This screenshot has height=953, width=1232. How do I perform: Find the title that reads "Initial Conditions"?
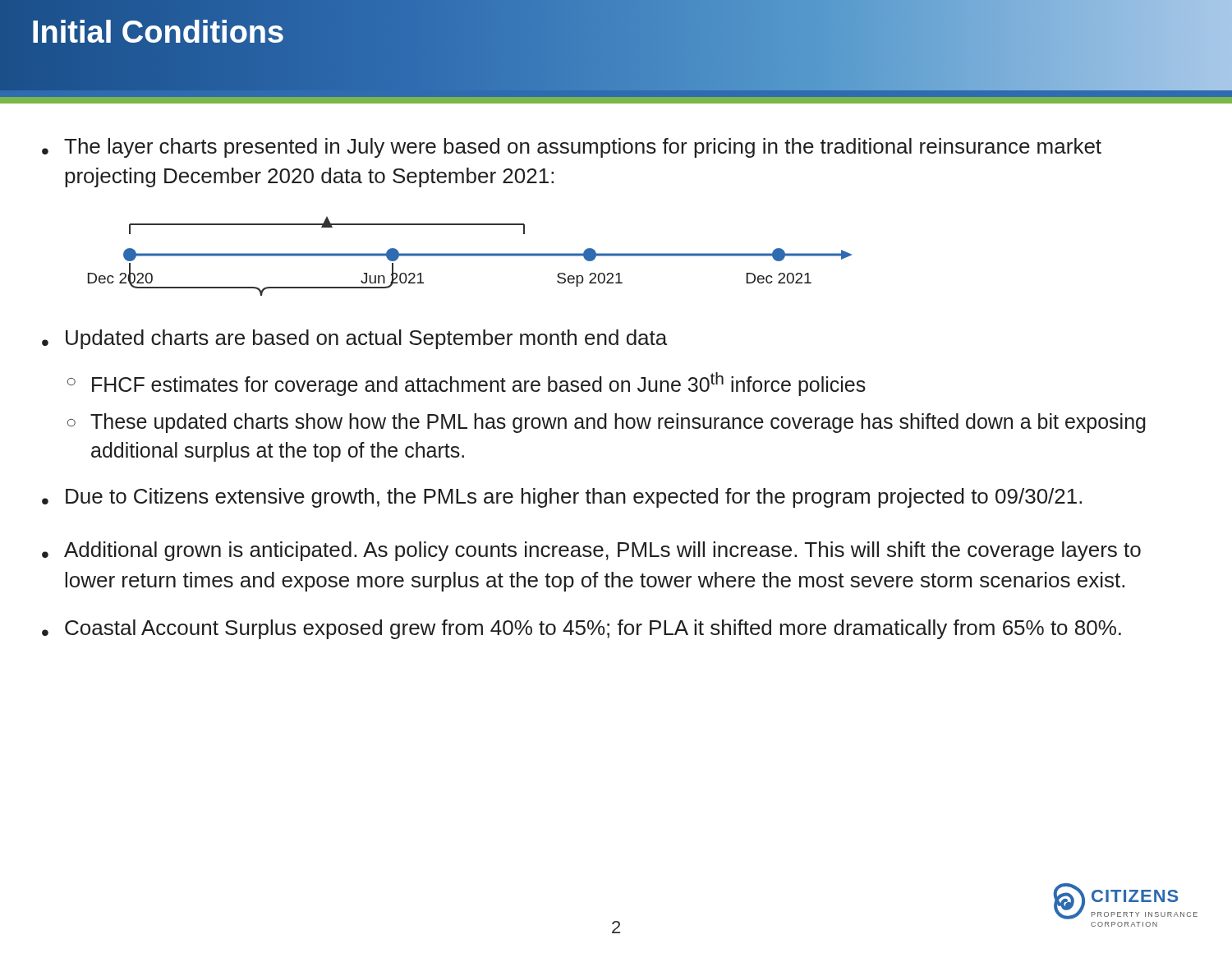(158, 32)
